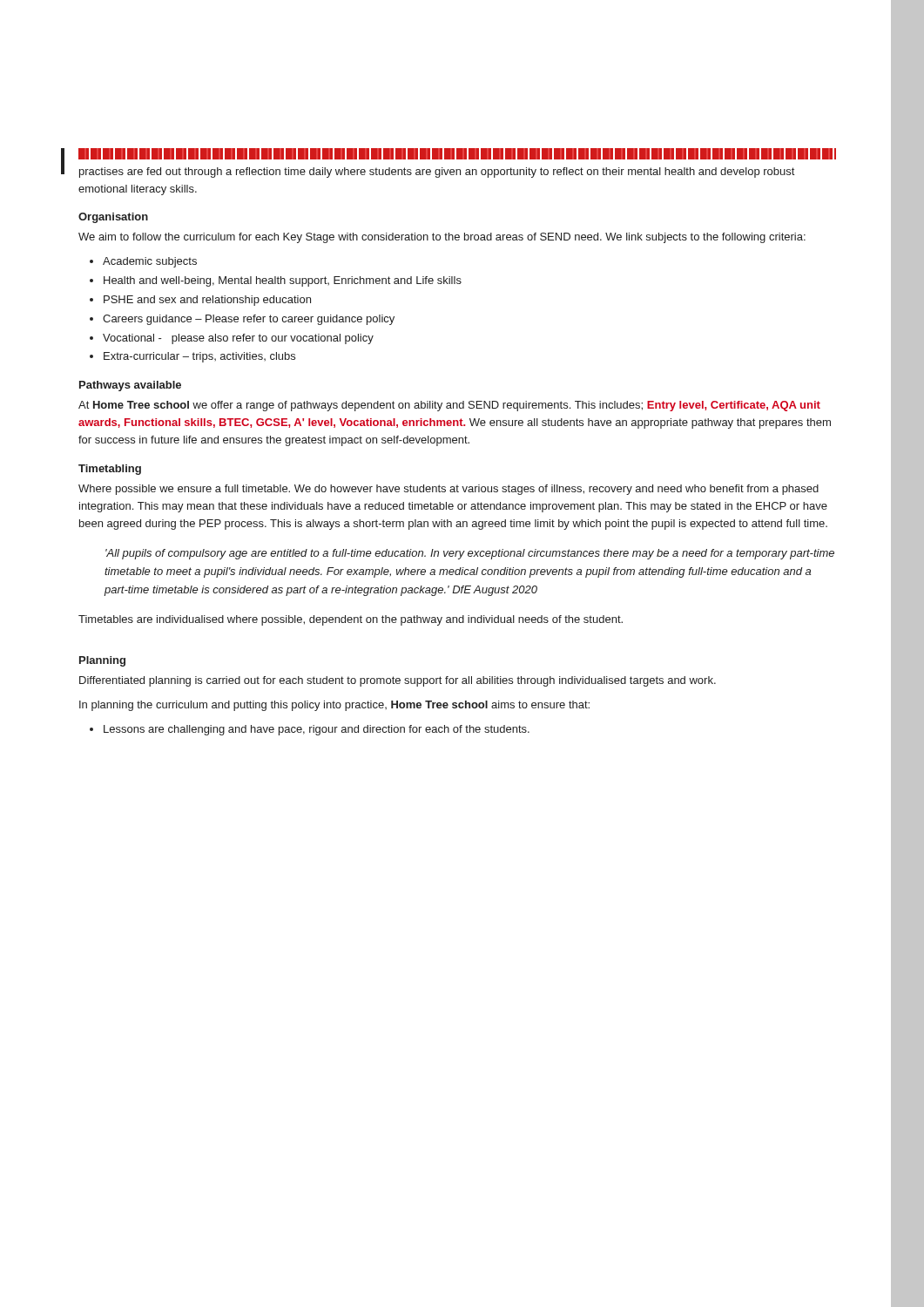The image size is (924, 1307).
Task: Locate the text block that reads "In planning the curriculum and"
Action: pos(334,704)
